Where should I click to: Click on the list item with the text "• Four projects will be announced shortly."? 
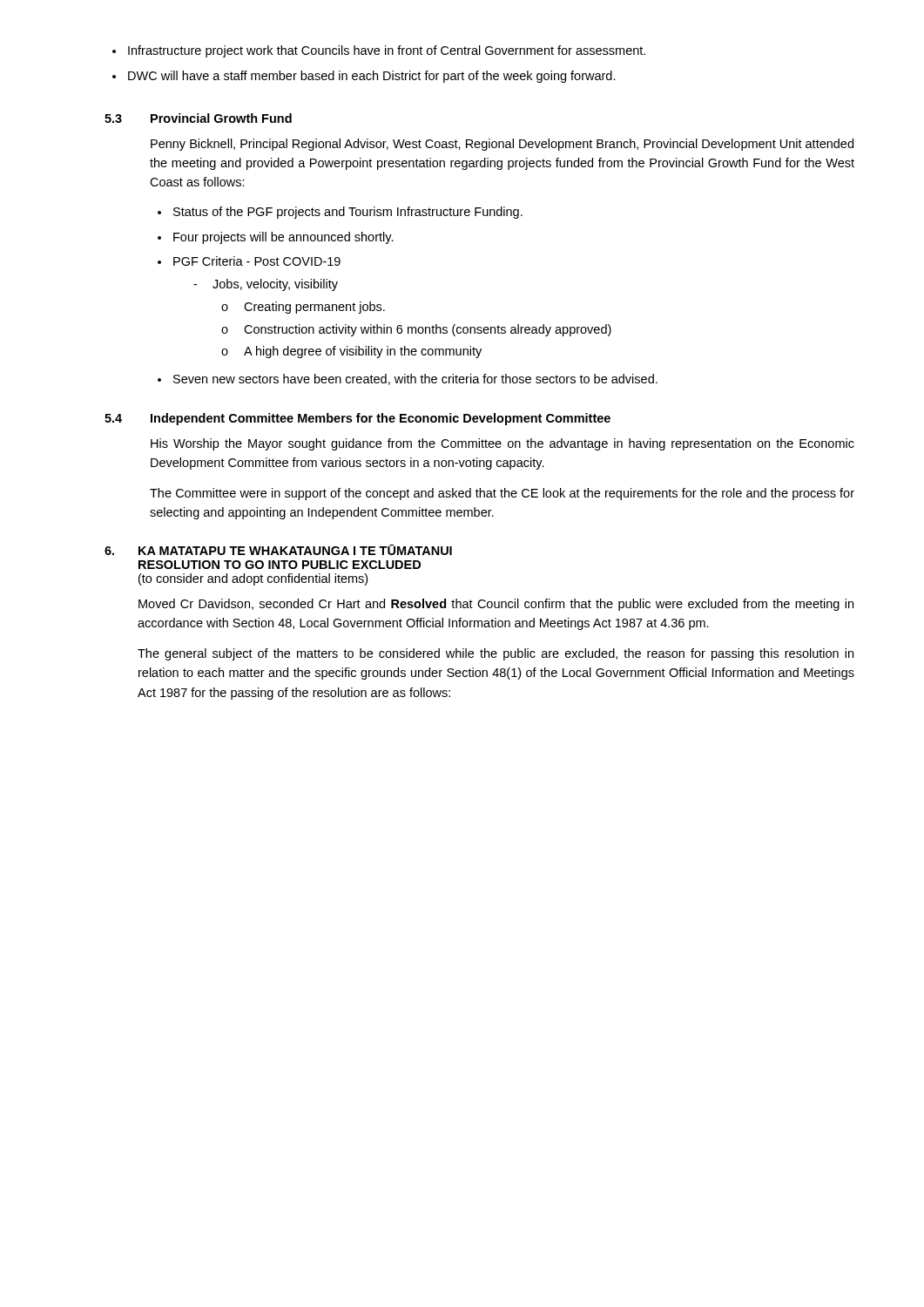click(276, 238)
